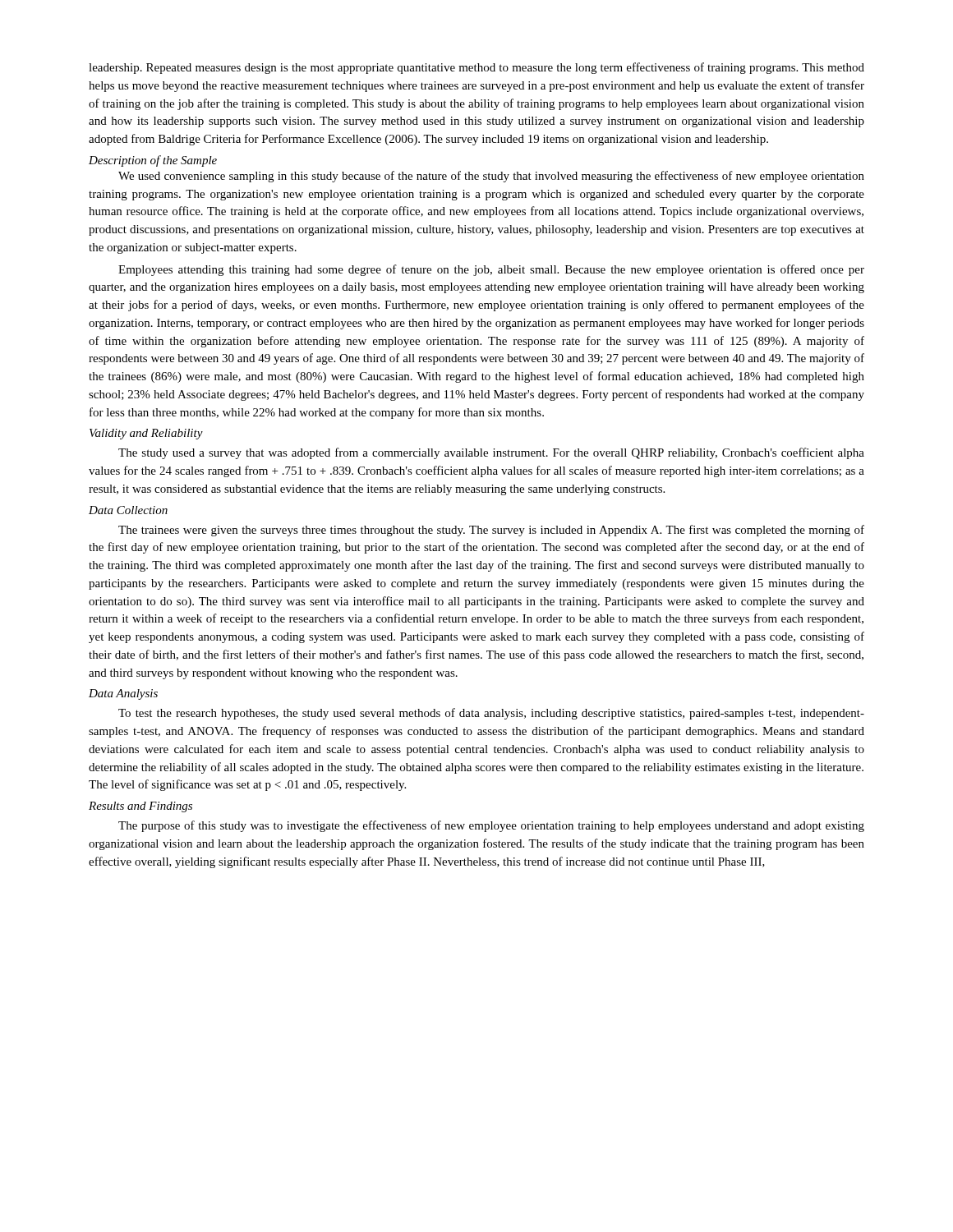Viewport: 953px width, 1232px height.
Task: Select the block starting "Results and Findings"
Action: [x=140, y=807]
